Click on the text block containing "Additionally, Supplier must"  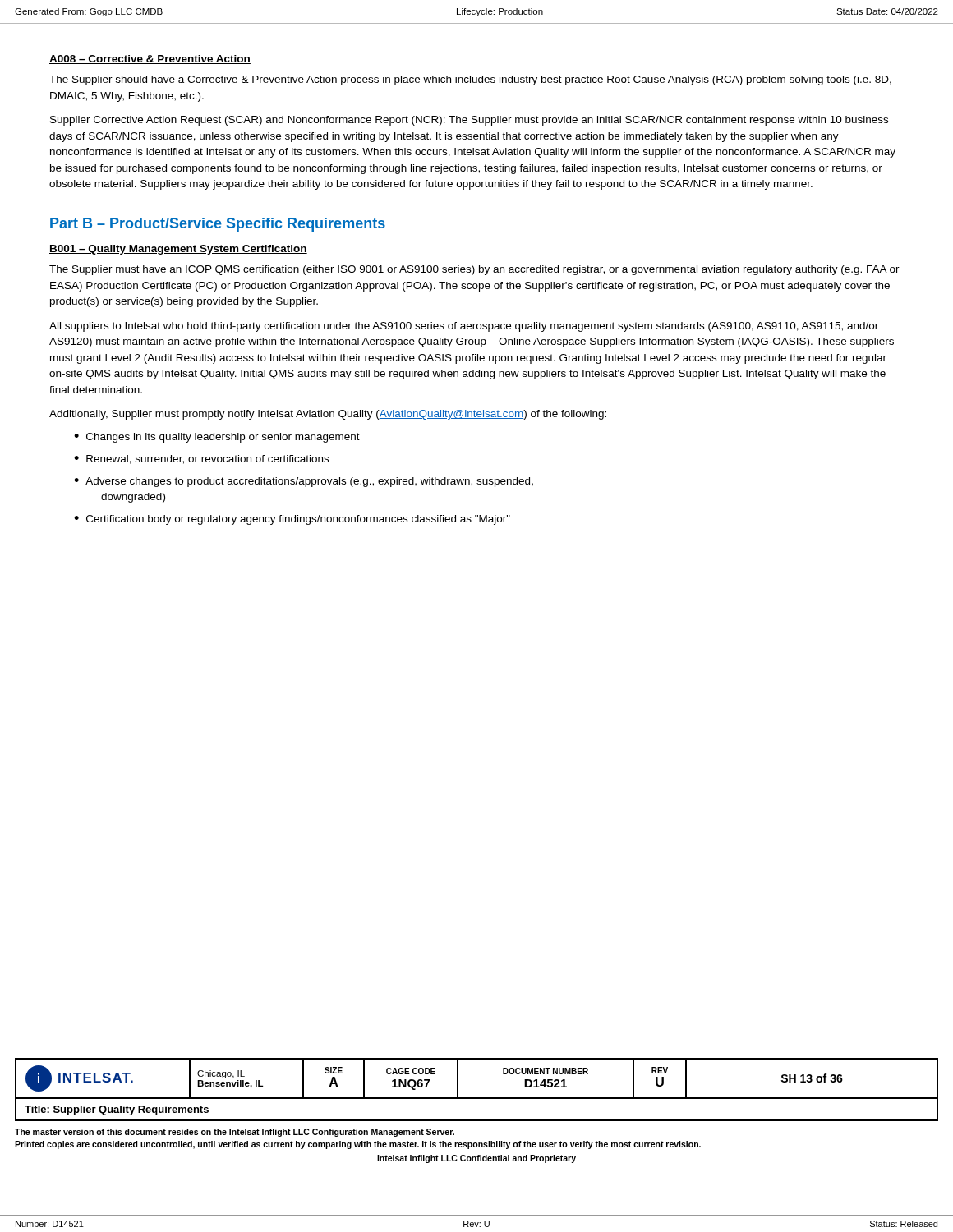pos(328,414)
